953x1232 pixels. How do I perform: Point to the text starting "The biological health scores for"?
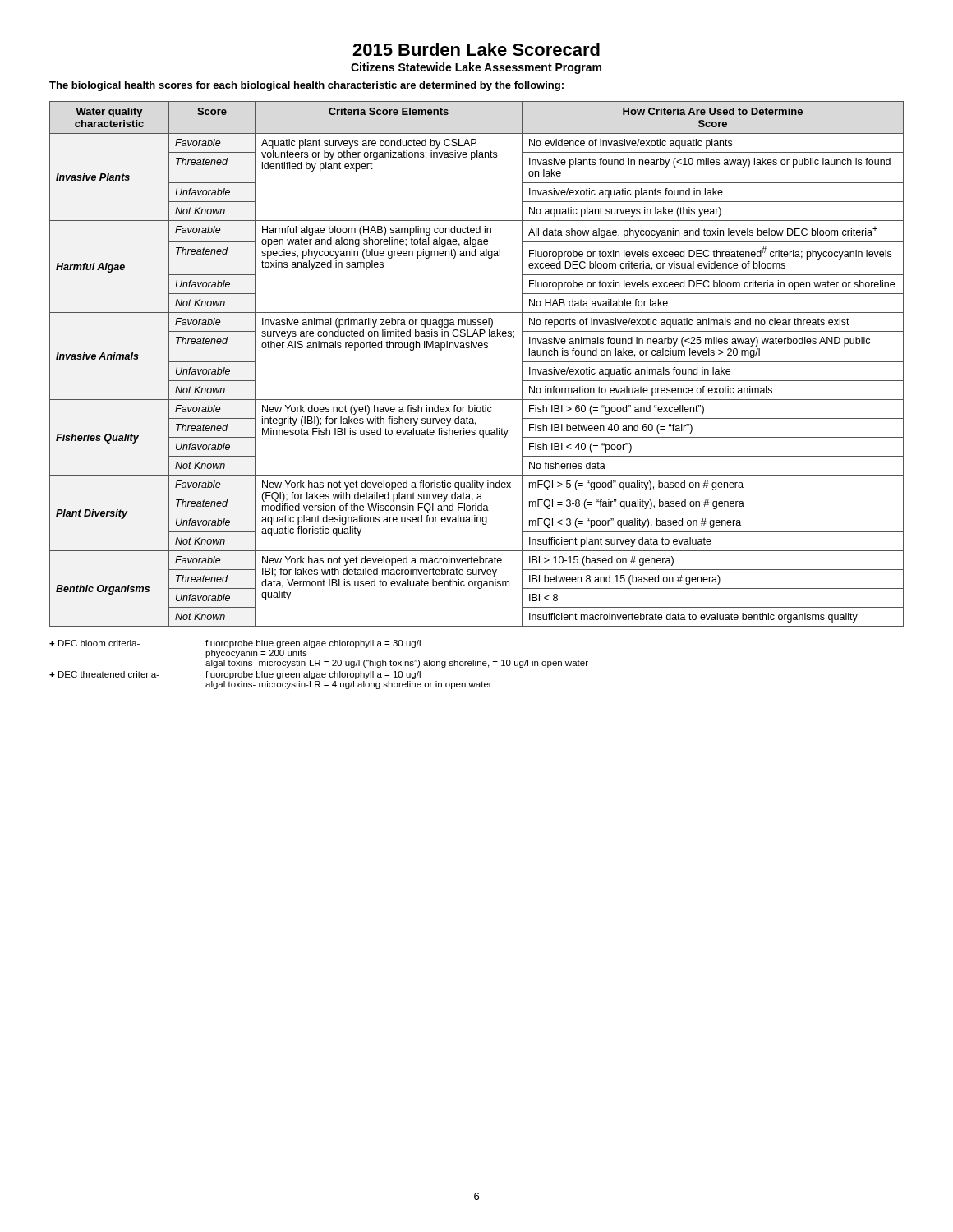[307, 85]
